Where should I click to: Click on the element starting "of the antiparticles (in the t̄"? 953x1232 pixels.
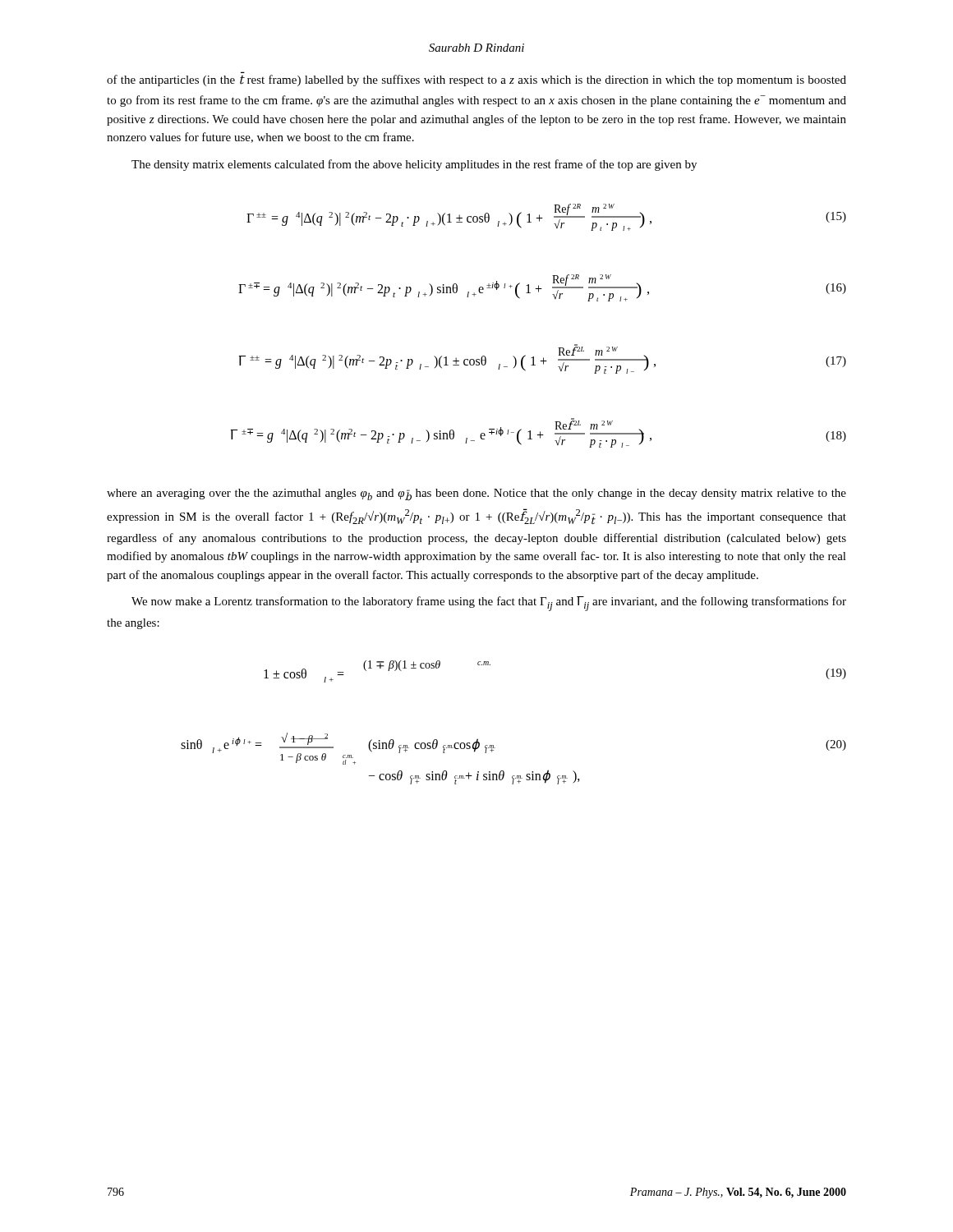point(476,108)
